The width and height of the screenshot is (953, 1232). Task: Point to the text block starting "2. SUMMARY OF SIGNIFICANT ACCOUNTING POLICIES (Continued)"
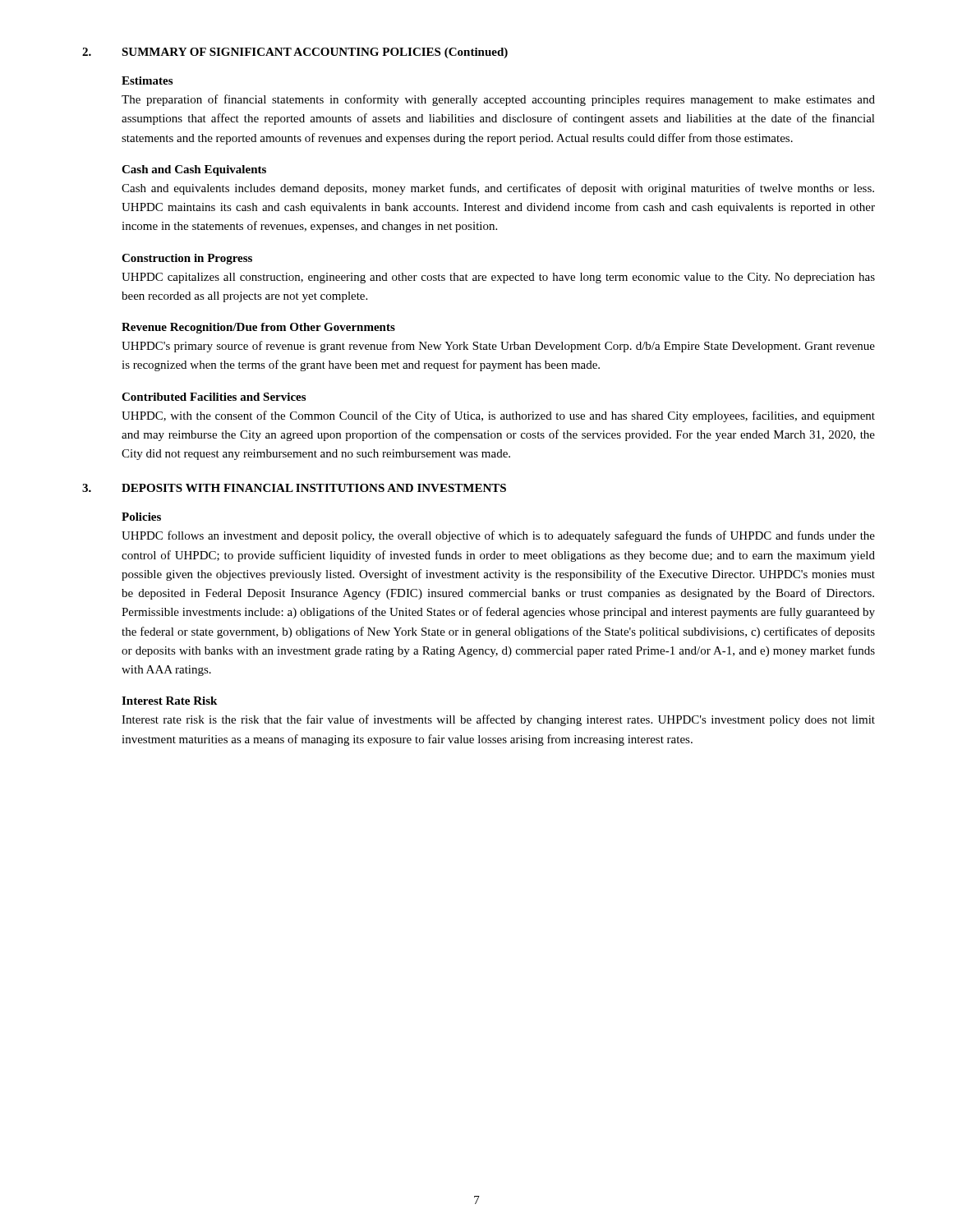coord(295,52)
